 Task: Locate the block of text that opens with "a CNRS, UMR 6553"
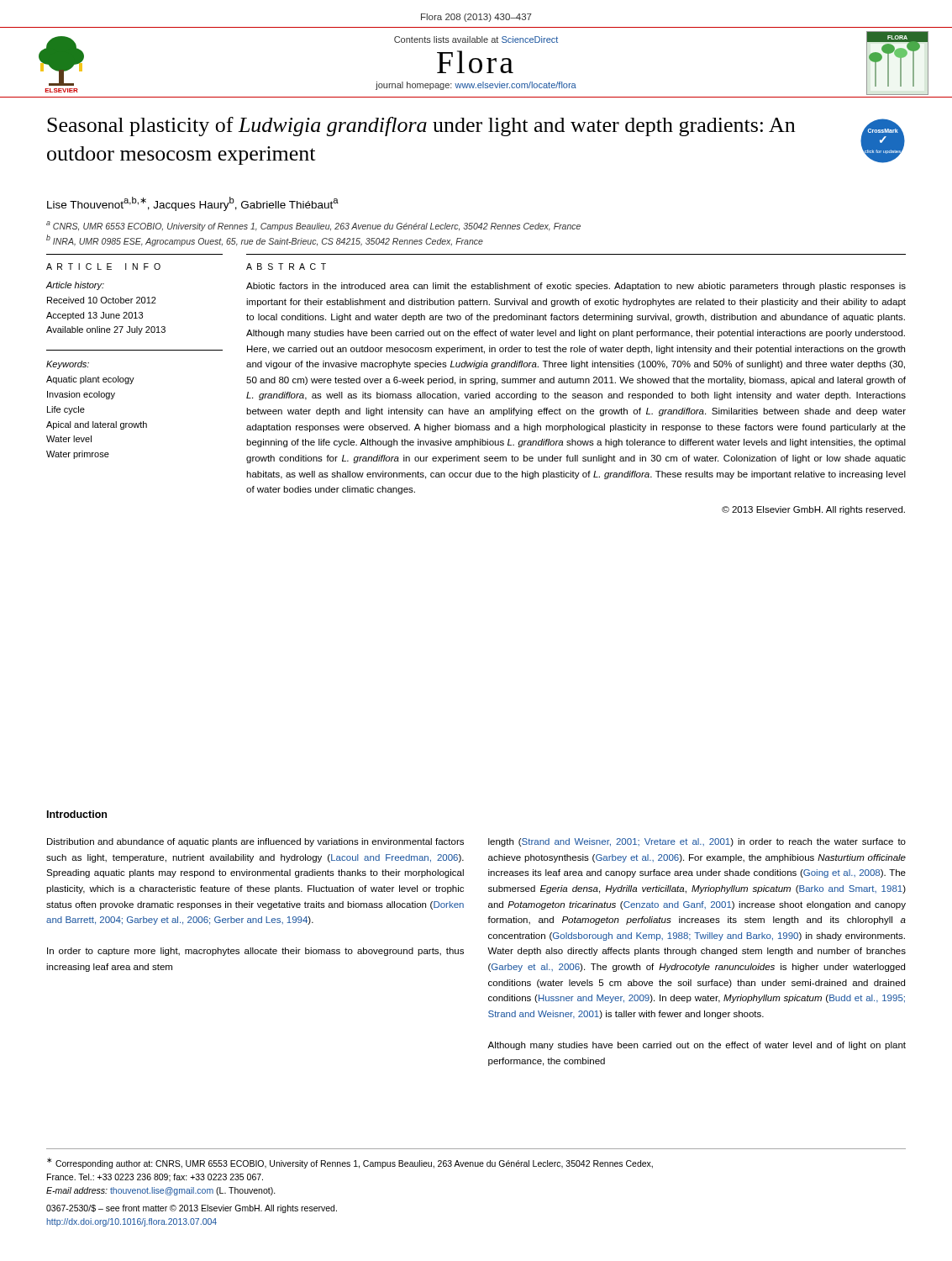[x=314, y=232]
